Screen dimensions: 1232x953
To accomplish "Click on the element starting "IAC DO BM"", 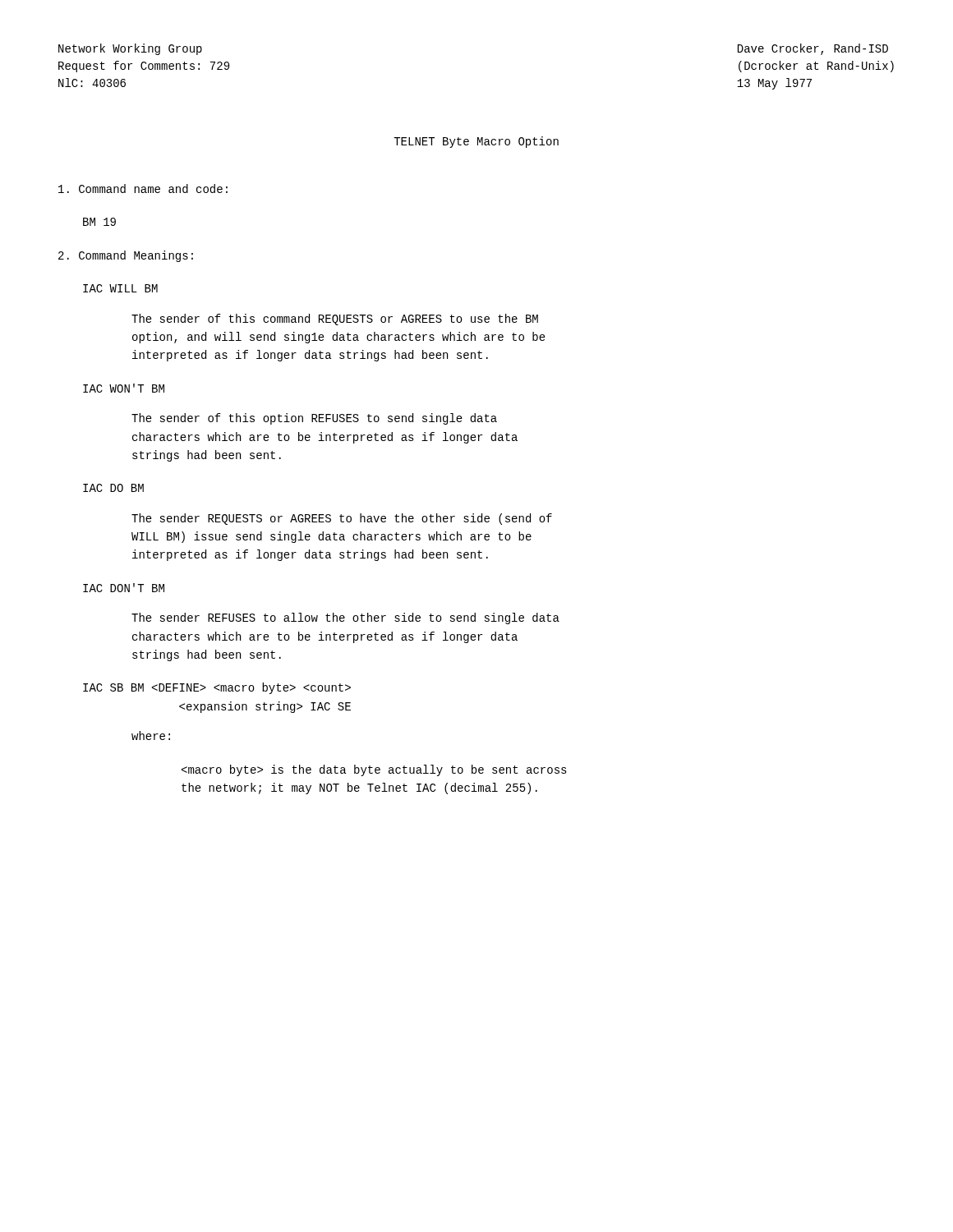I will [113, 489].
